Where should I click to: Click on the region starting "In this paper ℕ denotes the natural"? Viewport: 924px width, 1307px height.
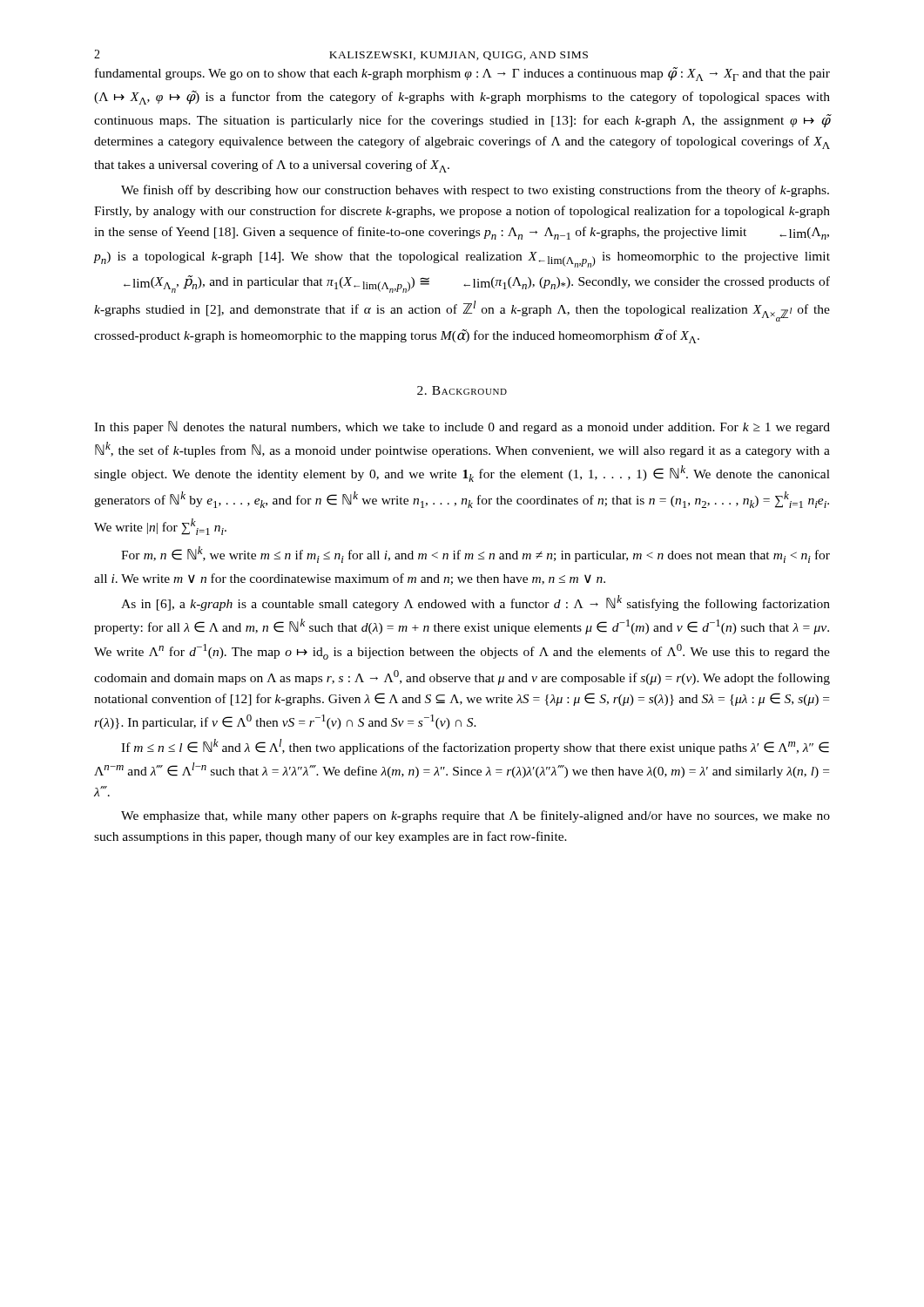(x=462, y=478)
